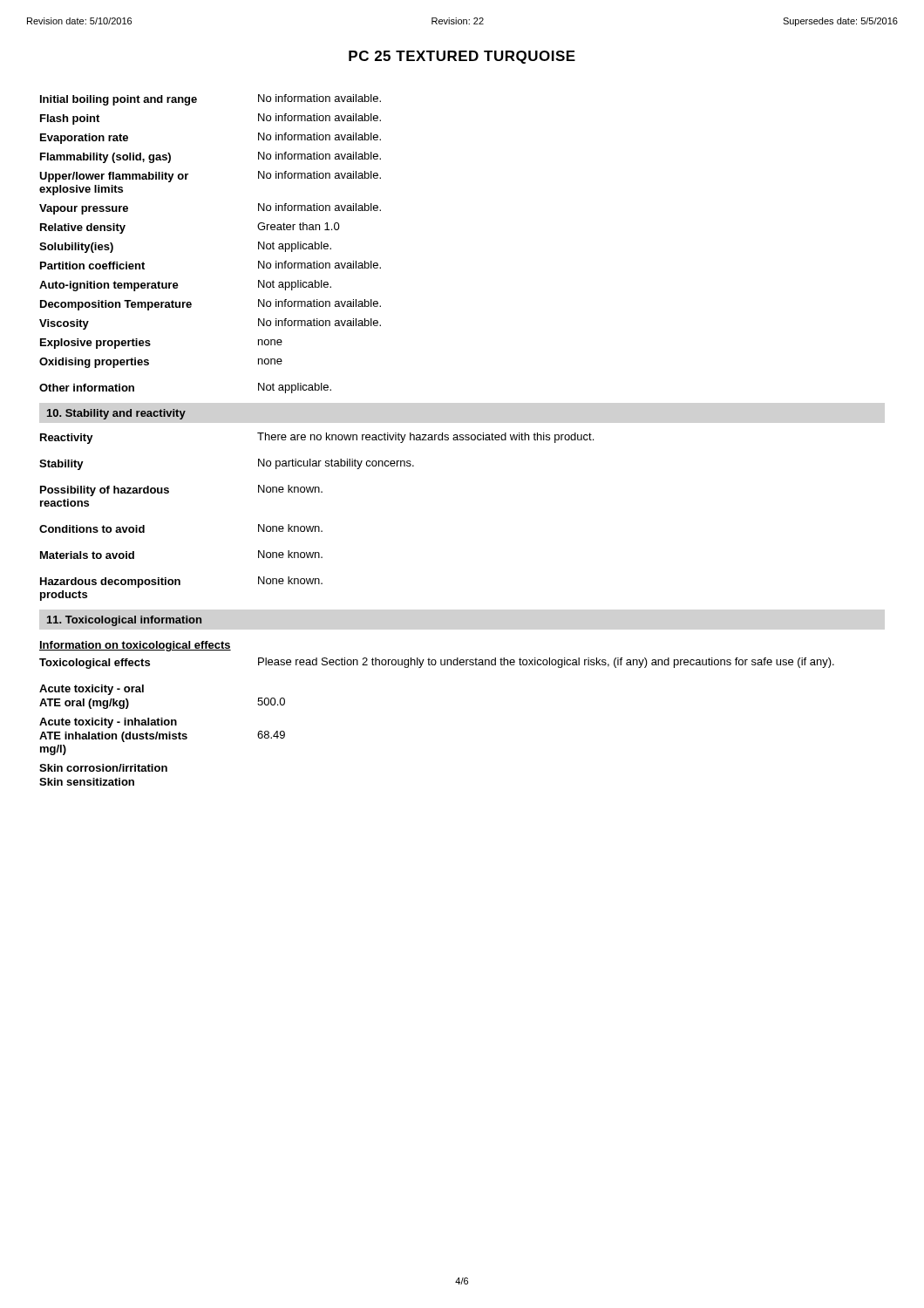Image resolution: width=924 pixels, height=1308 pixels.
Task: Click on the text that says "Possibility of hazardousreactions None known."
Action: click(104, 490)
